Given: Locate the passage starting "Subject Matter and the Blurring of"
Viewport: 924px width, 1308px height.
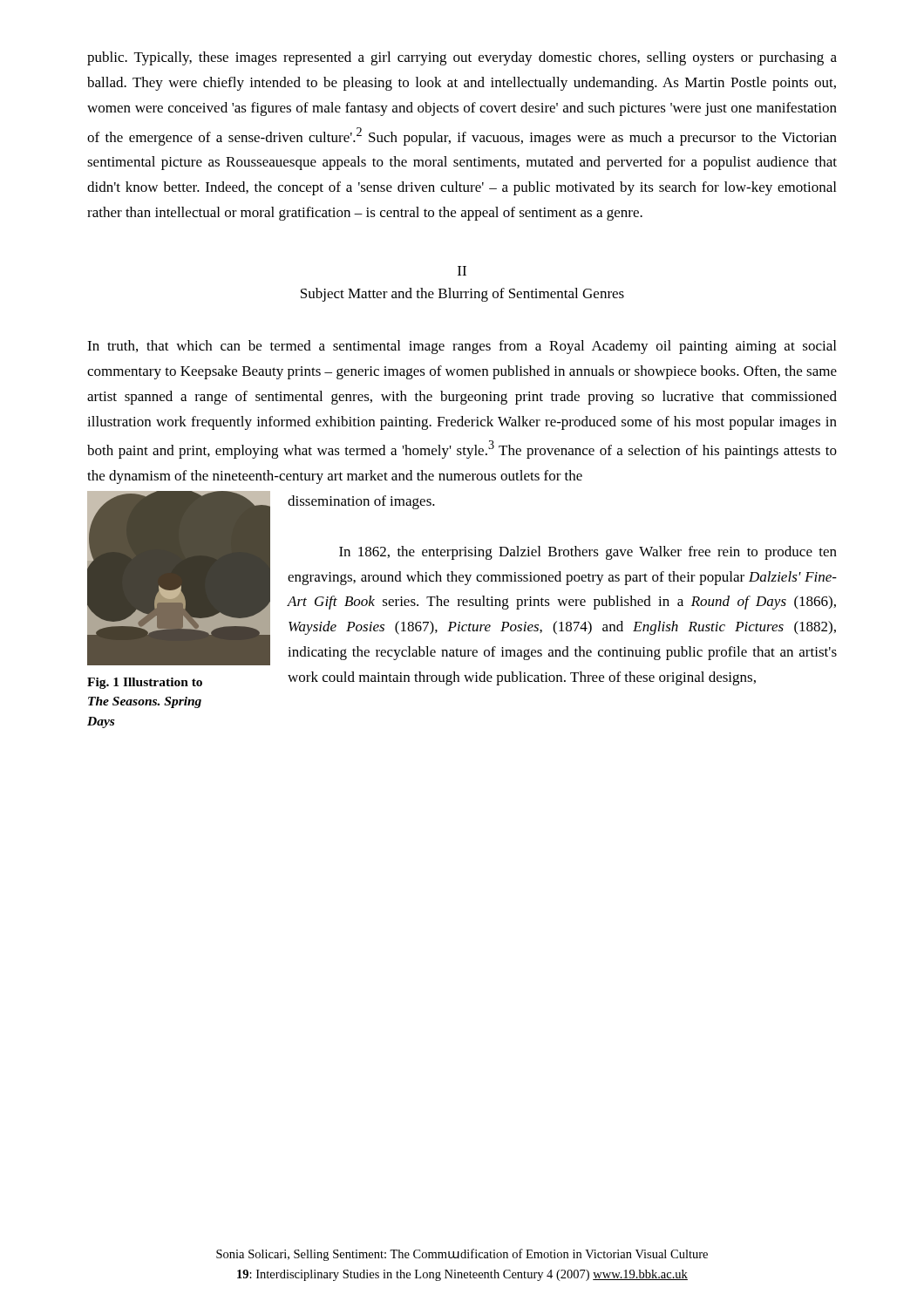Looking at the screenshot, I should [462, 293].
